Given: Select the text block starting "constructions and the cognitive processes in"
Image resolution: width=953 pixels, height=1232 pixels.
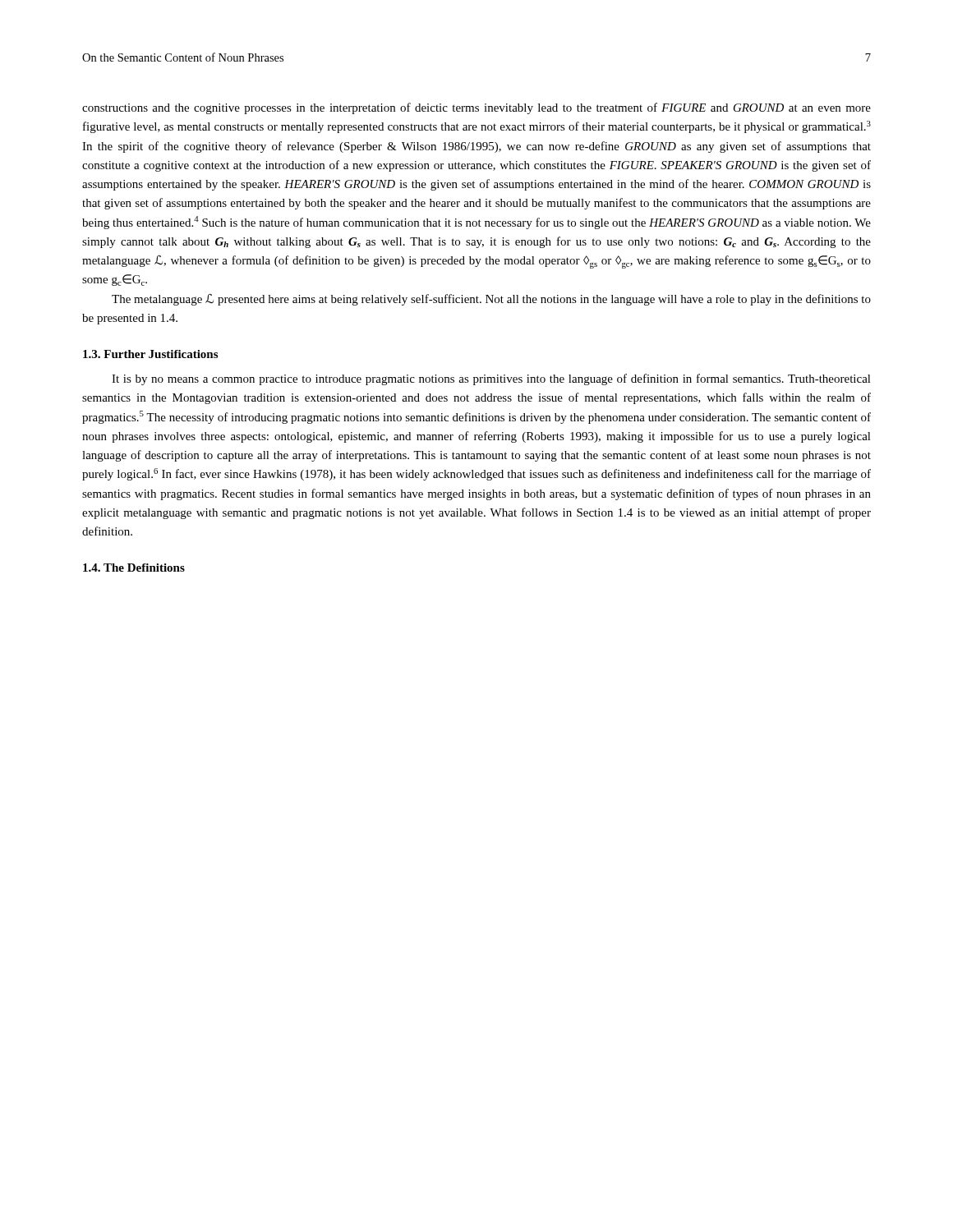Looking at the screenshot, I should 476,213.
